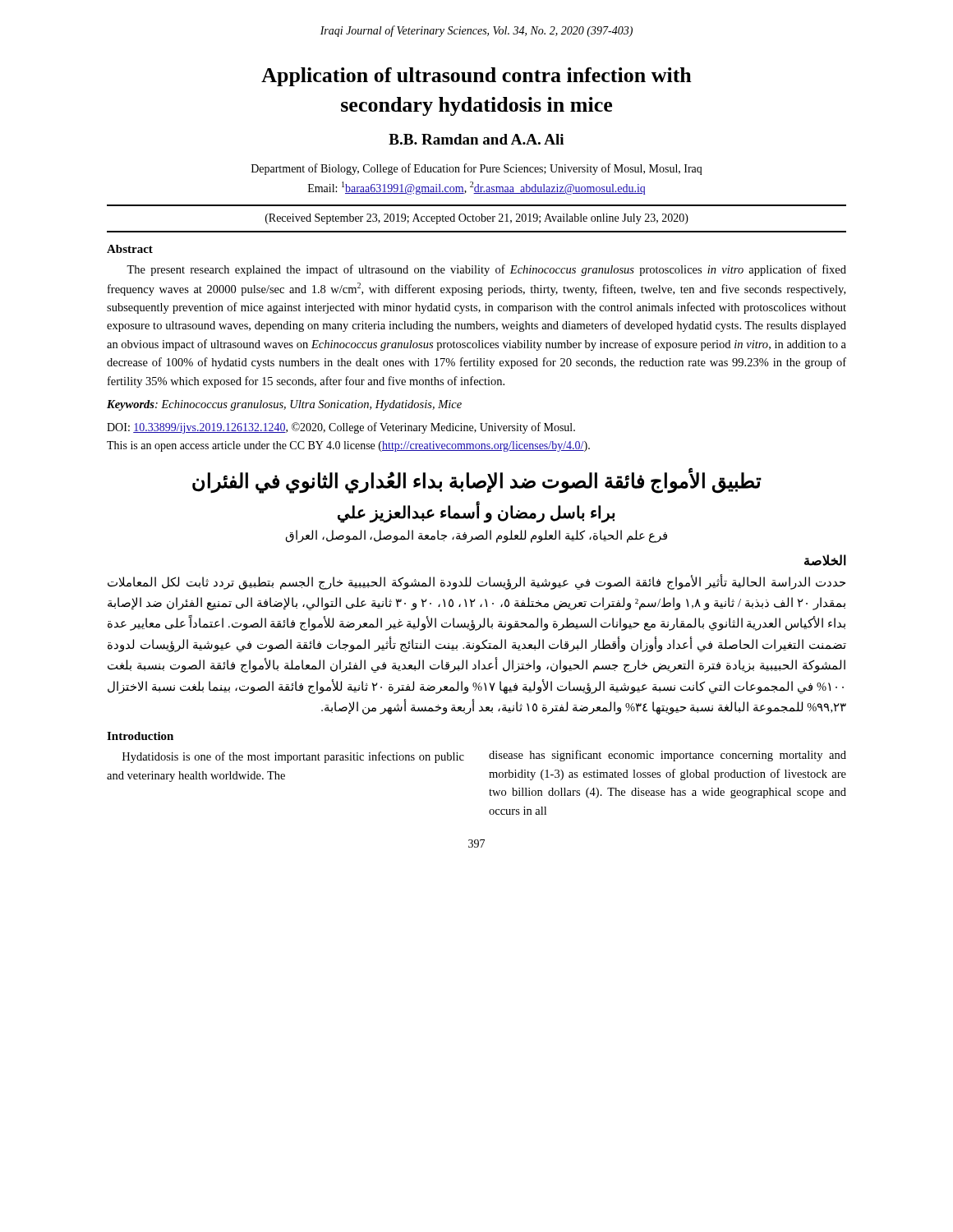This screenshot has width=953, height=1232.
Task: Click on the text starting "disease has significant economic importance concerning mortality and"
Action: (x=667, y=783)
